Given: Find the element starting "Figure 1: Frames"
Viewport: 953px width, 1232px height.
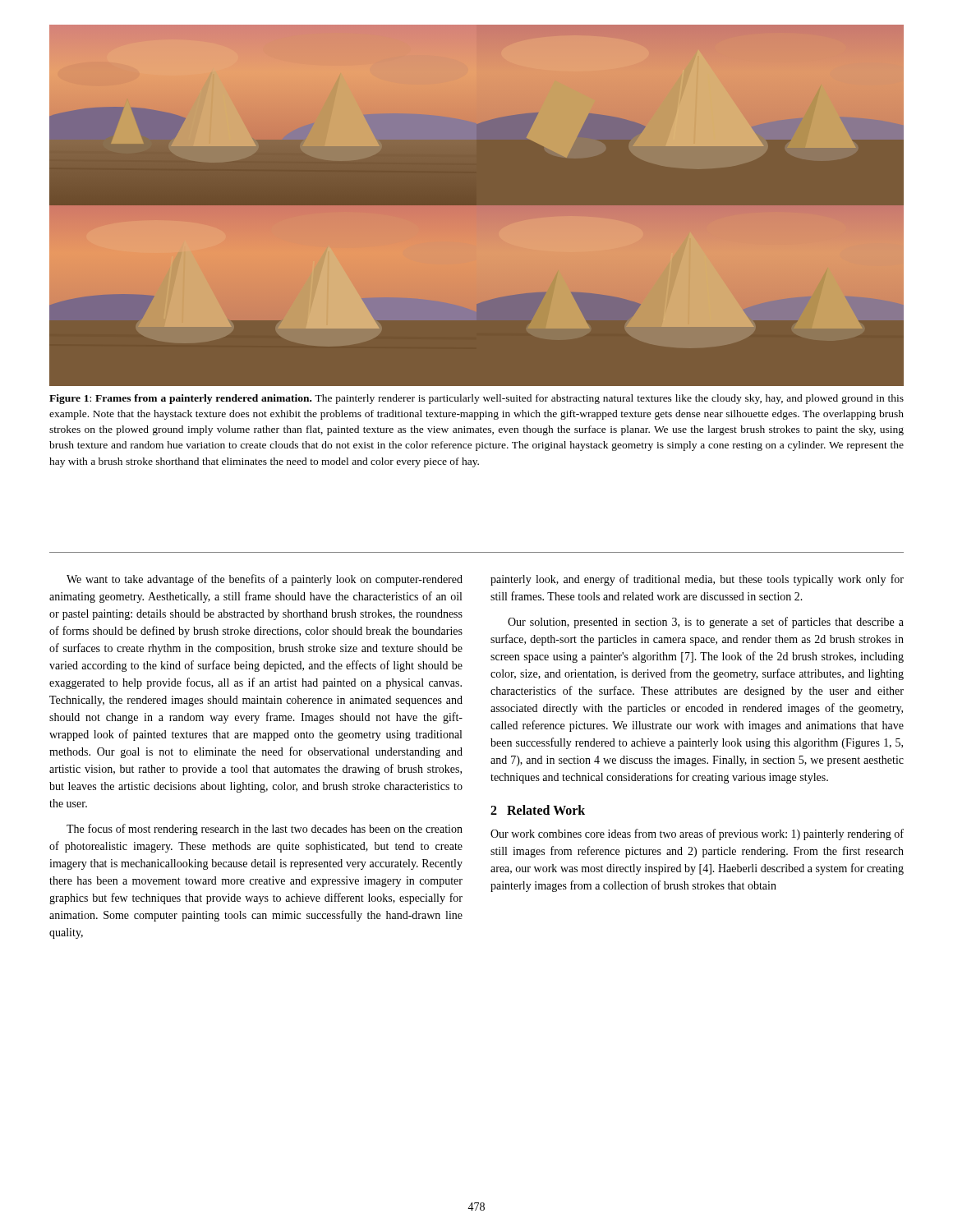Looking at the screenshot, I should click(x=476, y=429).
